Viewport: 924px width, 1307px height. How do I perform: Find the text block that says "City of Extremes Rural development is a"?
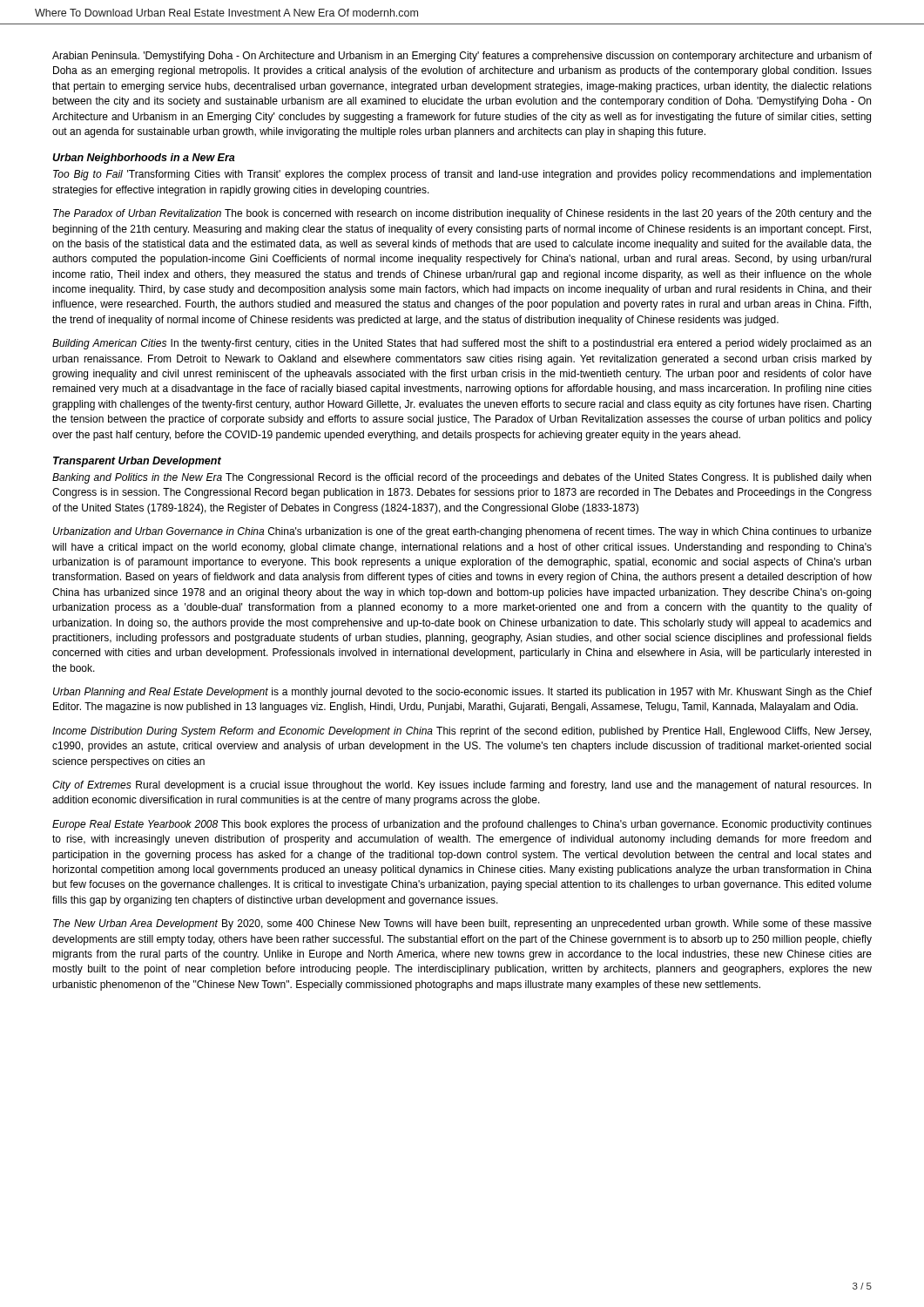coord(462,793)
